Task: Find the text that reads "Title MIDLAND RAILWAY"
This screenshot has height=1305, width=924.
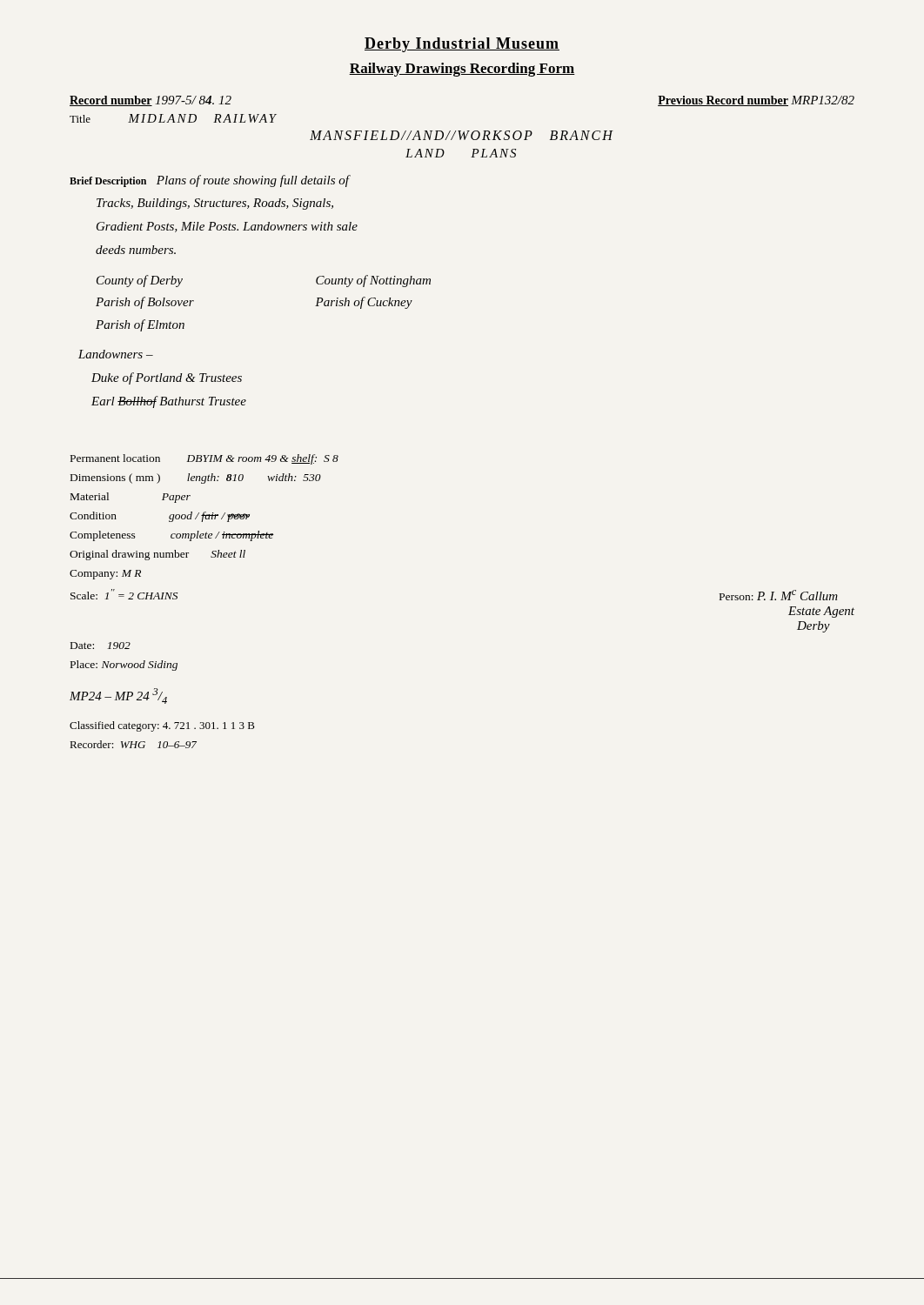Action: [x=173, y=118]
